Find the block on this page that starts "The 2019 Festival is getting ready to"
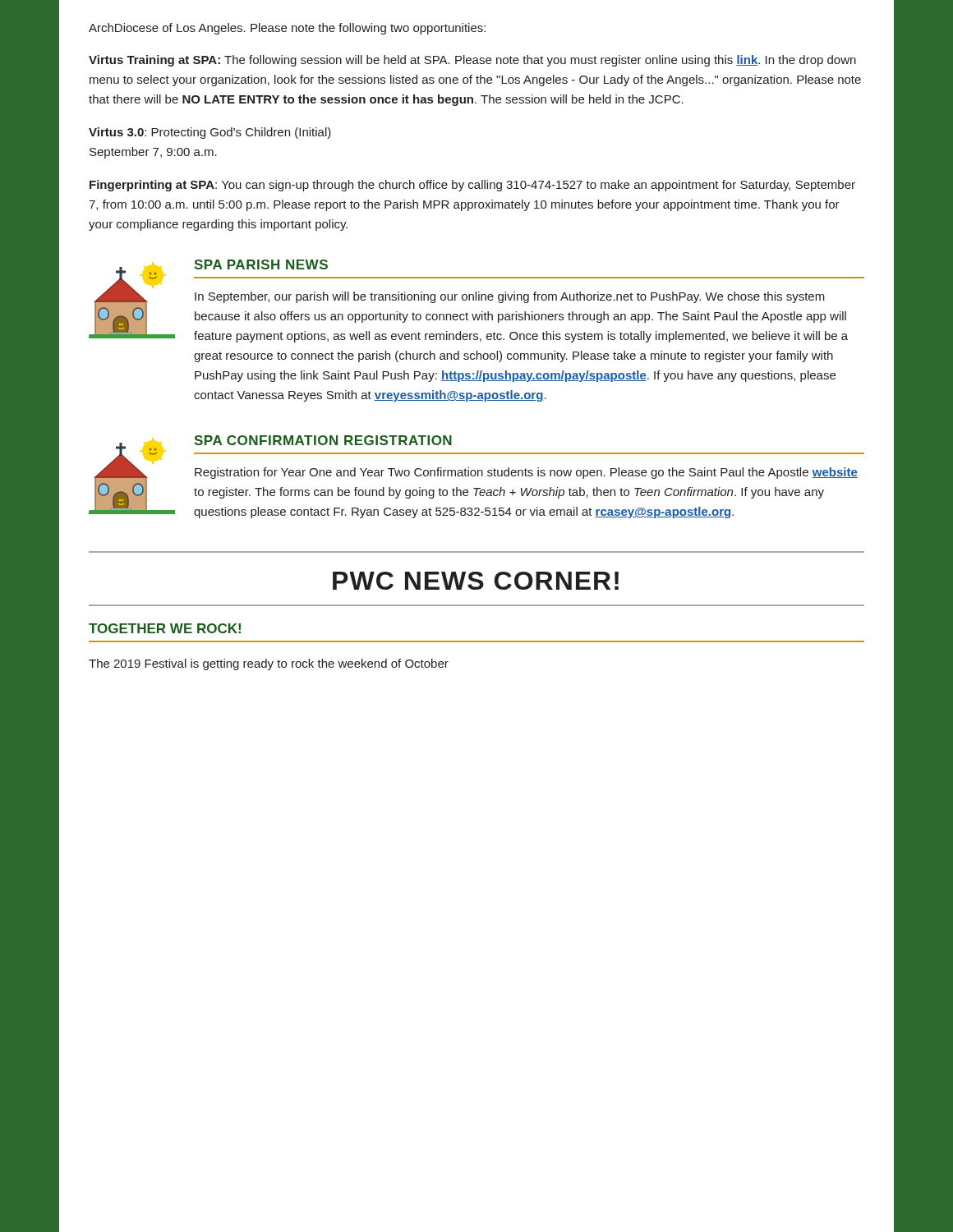This screenshot has height=1232, width=953. point(269,663)
